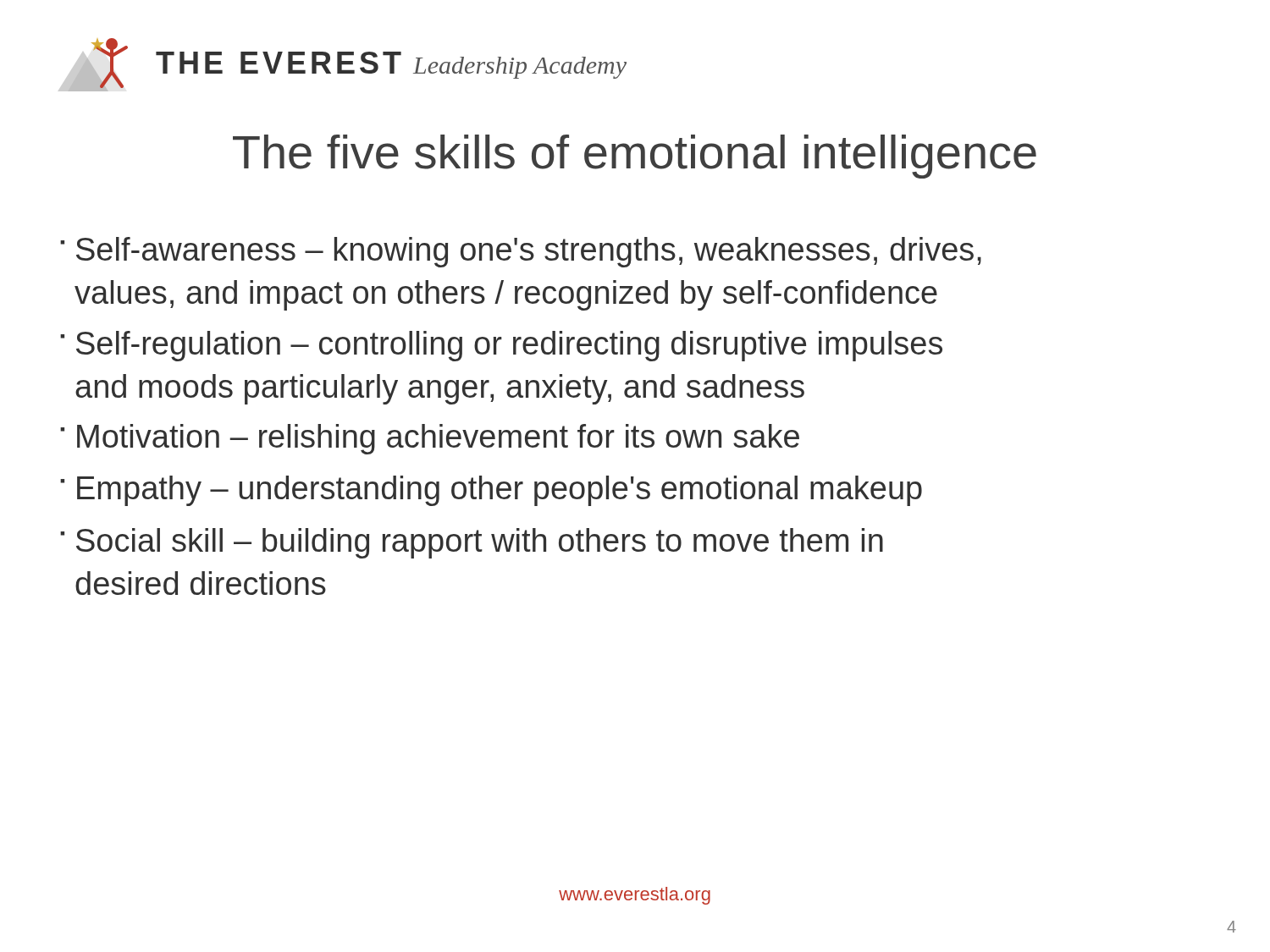Select the passage starting "▪ Self-regulation – controlling or redirecting disruptive impulsesand"

click(497, 365)
